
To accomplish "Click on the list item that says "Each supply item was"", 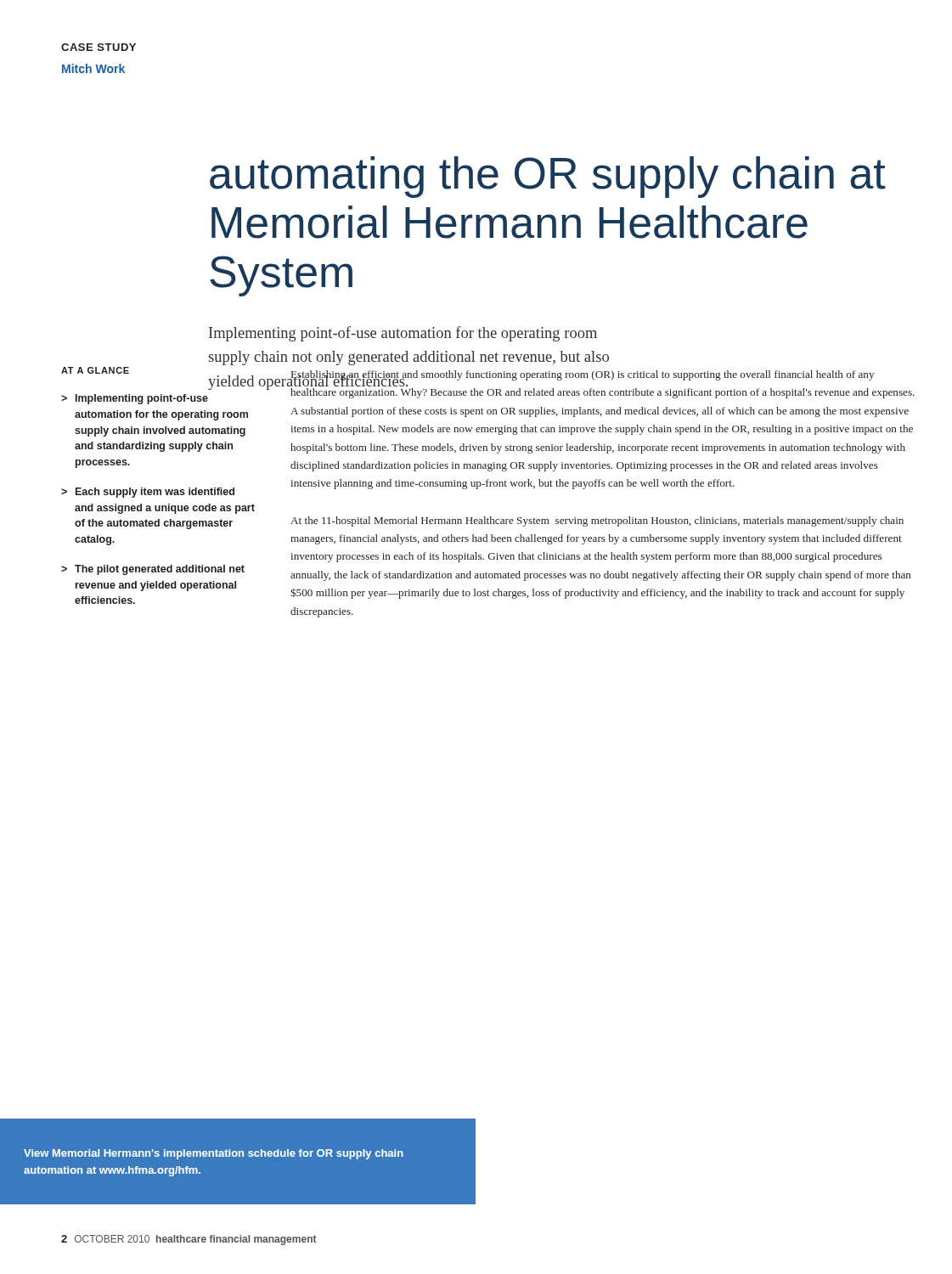I will click(x=165, y=515).
